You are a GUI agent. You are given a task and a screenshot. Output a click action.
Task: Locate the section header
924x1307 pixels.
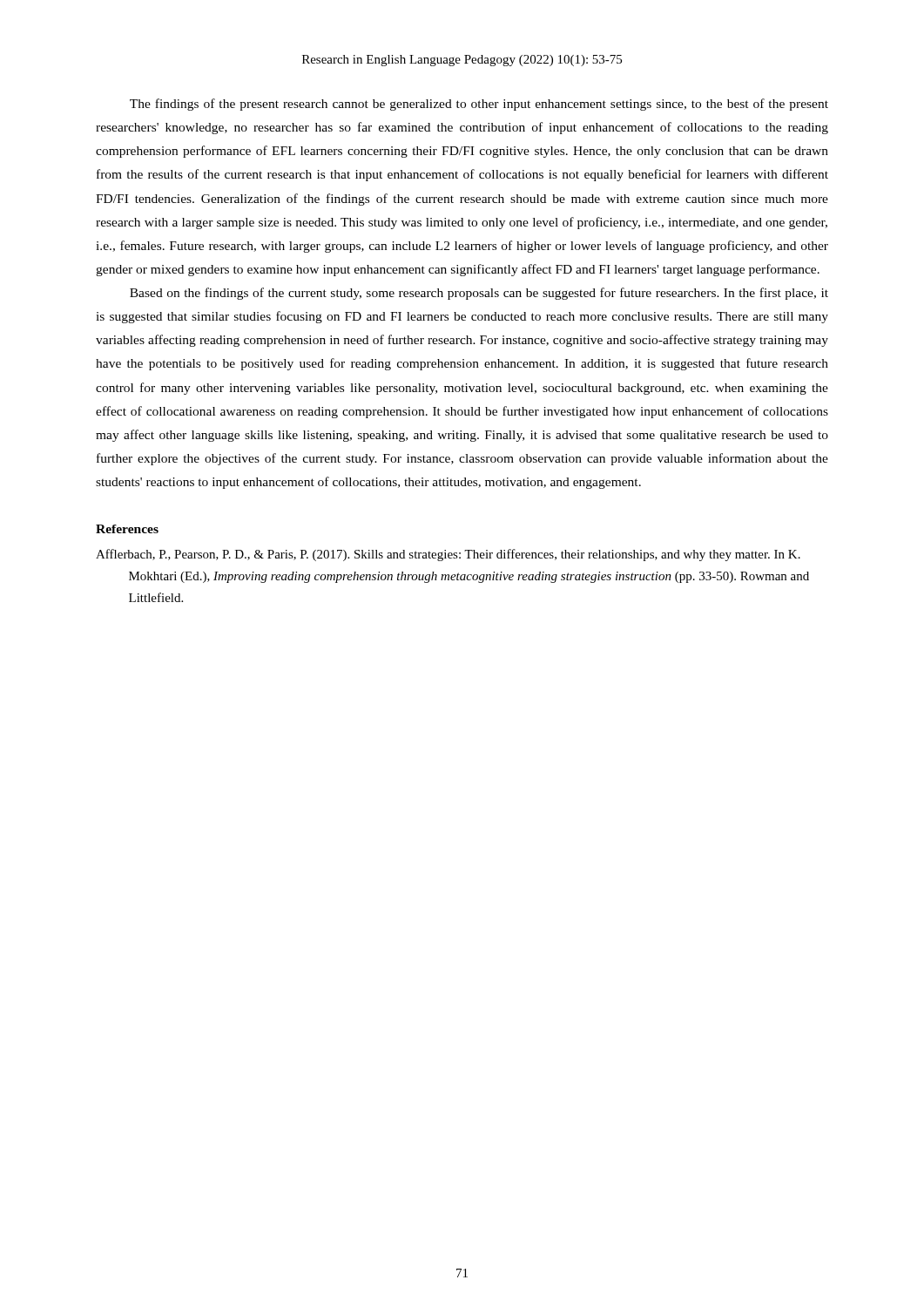click(127, 529)
